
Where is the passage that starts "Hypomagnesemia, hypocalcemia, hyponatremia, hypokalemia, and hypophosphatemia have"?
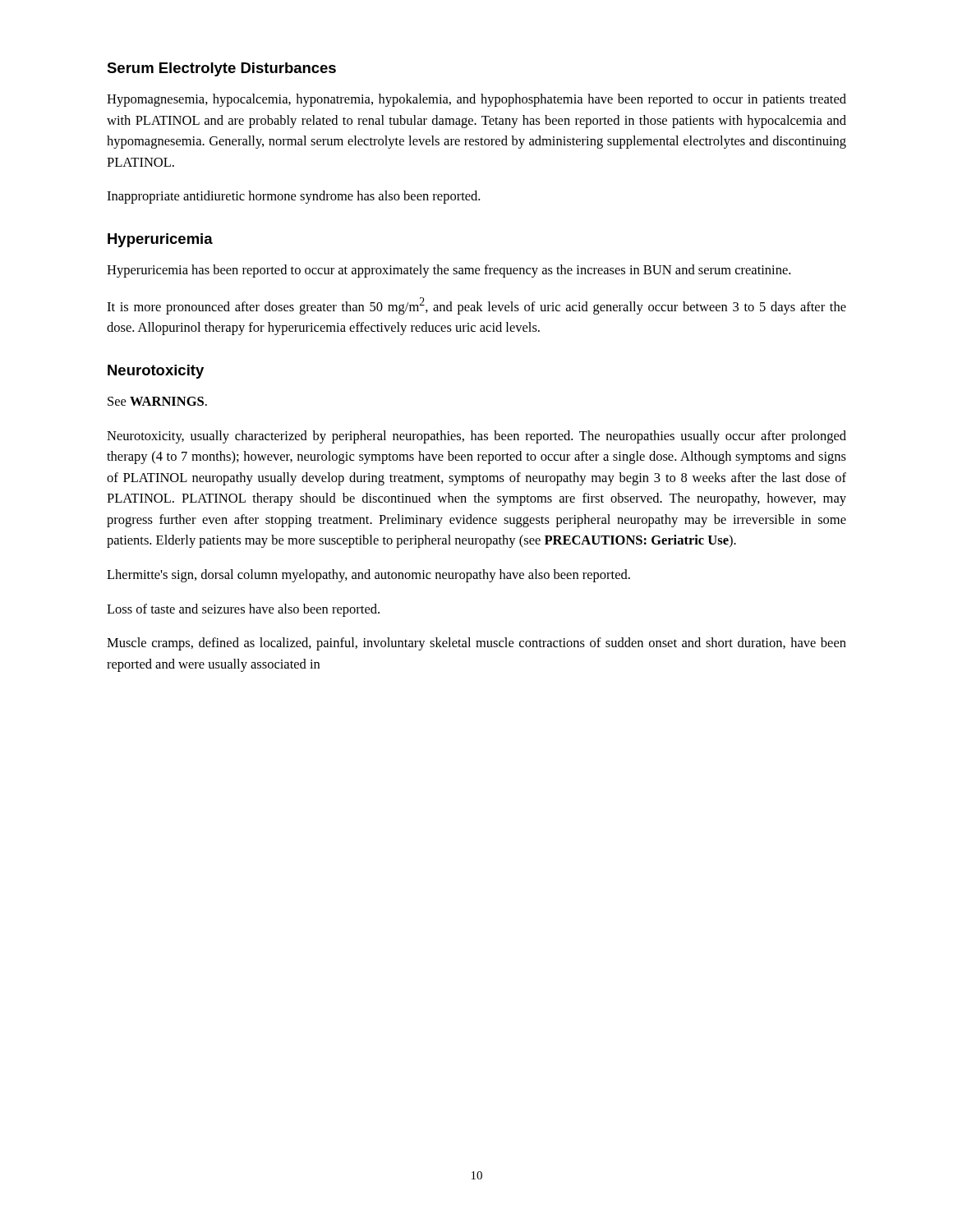[x=476, y=130]
